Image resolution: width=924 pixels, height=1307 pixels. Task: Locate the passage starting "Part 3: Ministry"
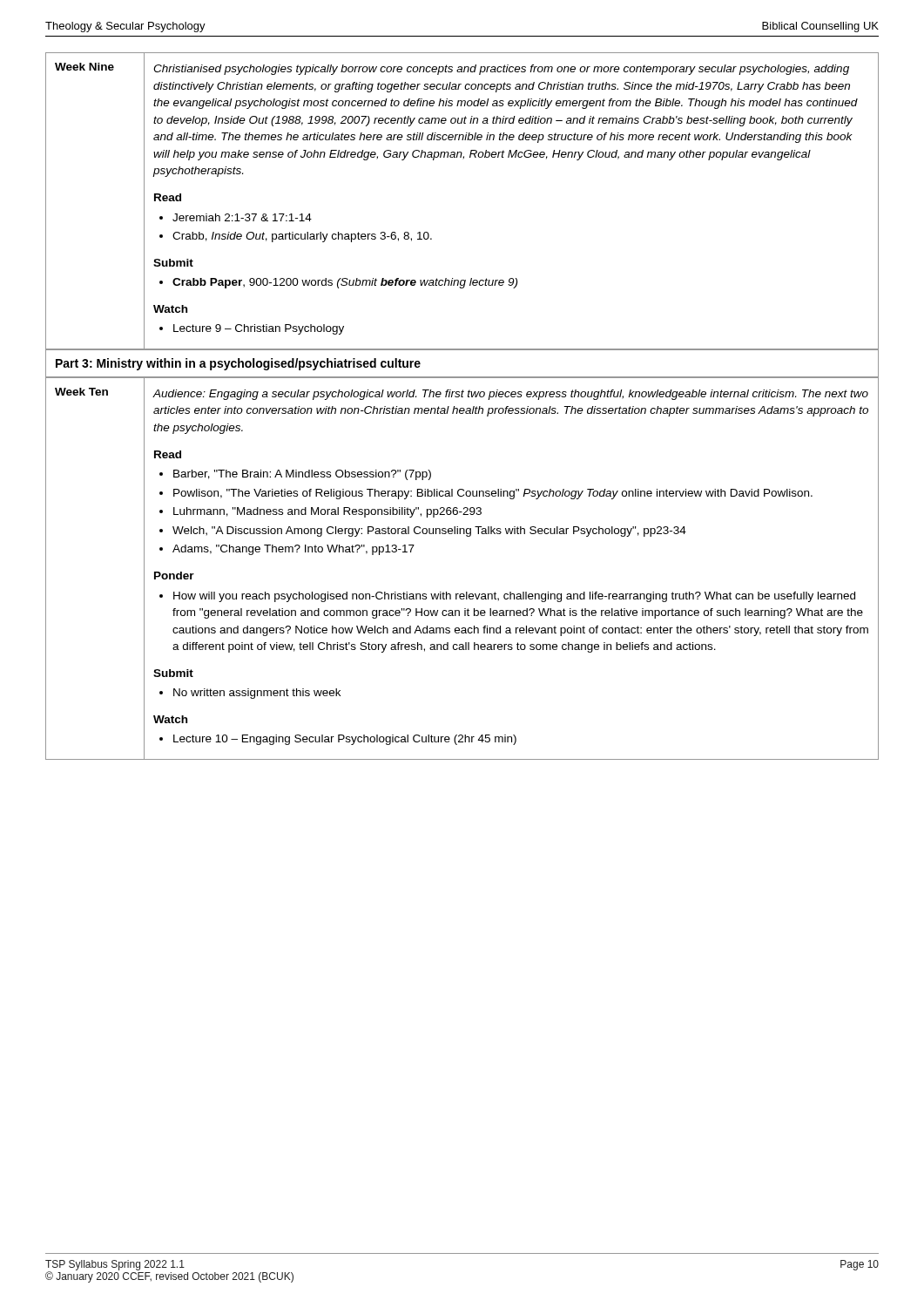click(238, 363)
